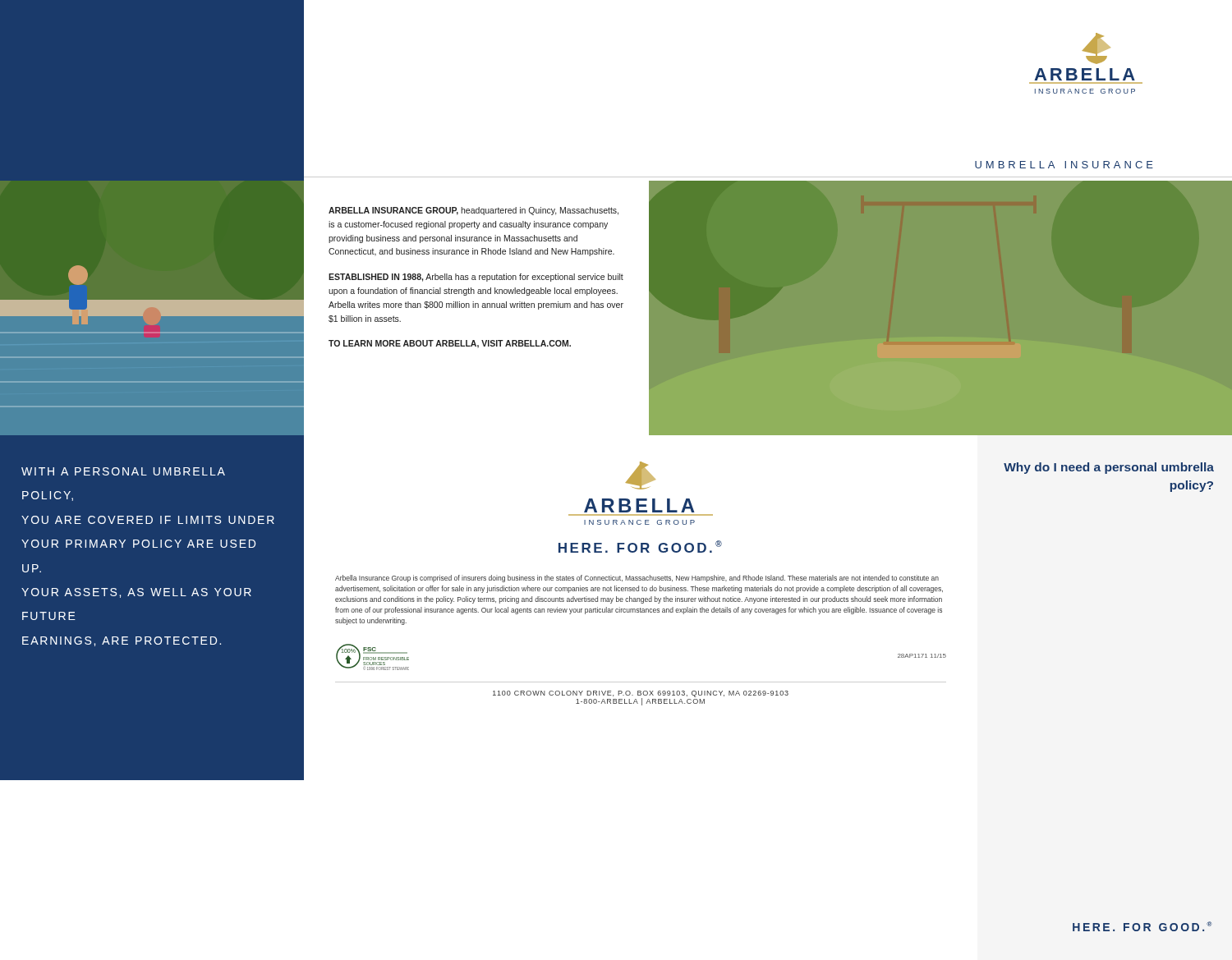Find the text starting "Why do I need"

point(1109,476)
